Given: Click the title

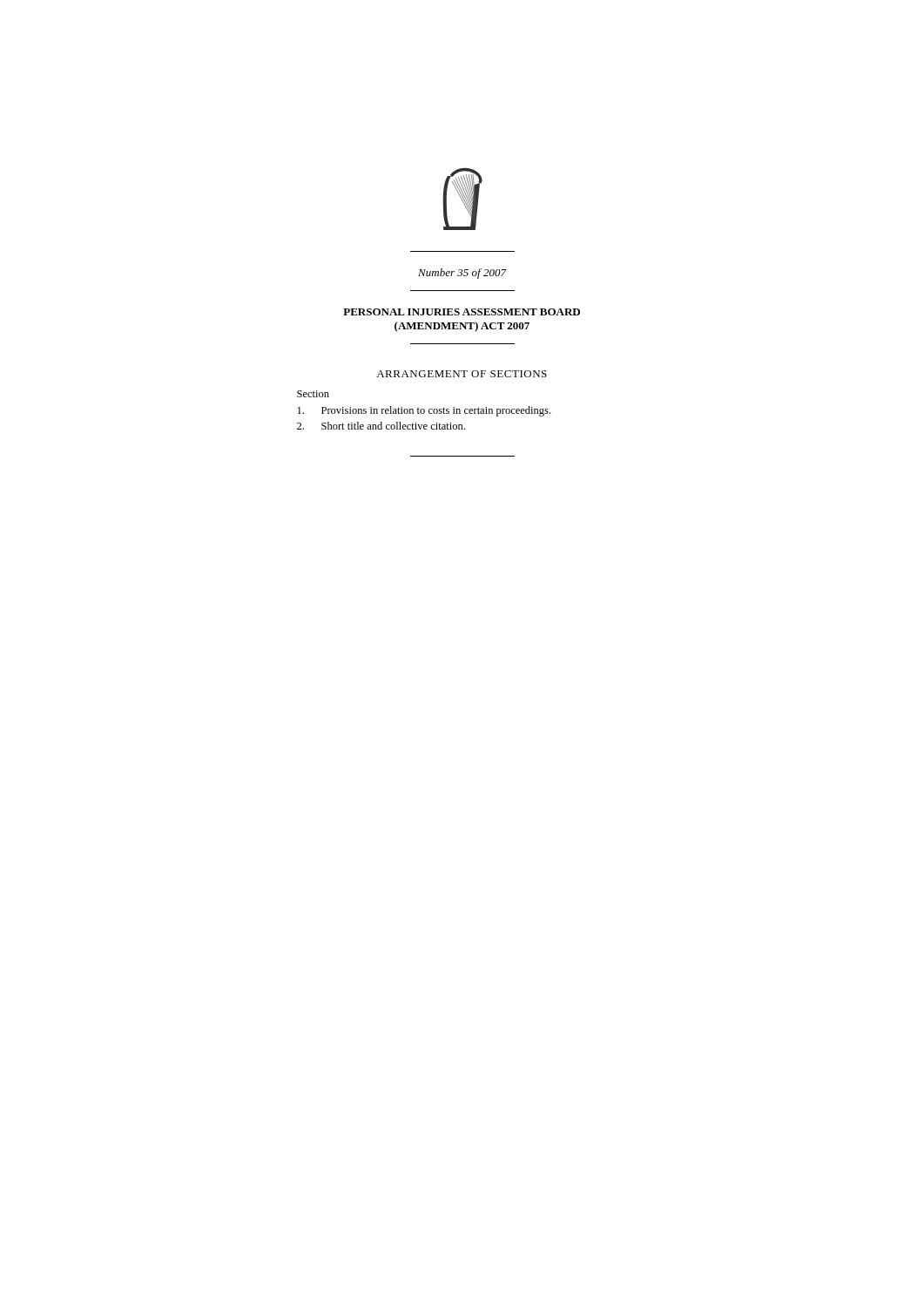Looking at the screenshot, I should (x=462, y=318).
